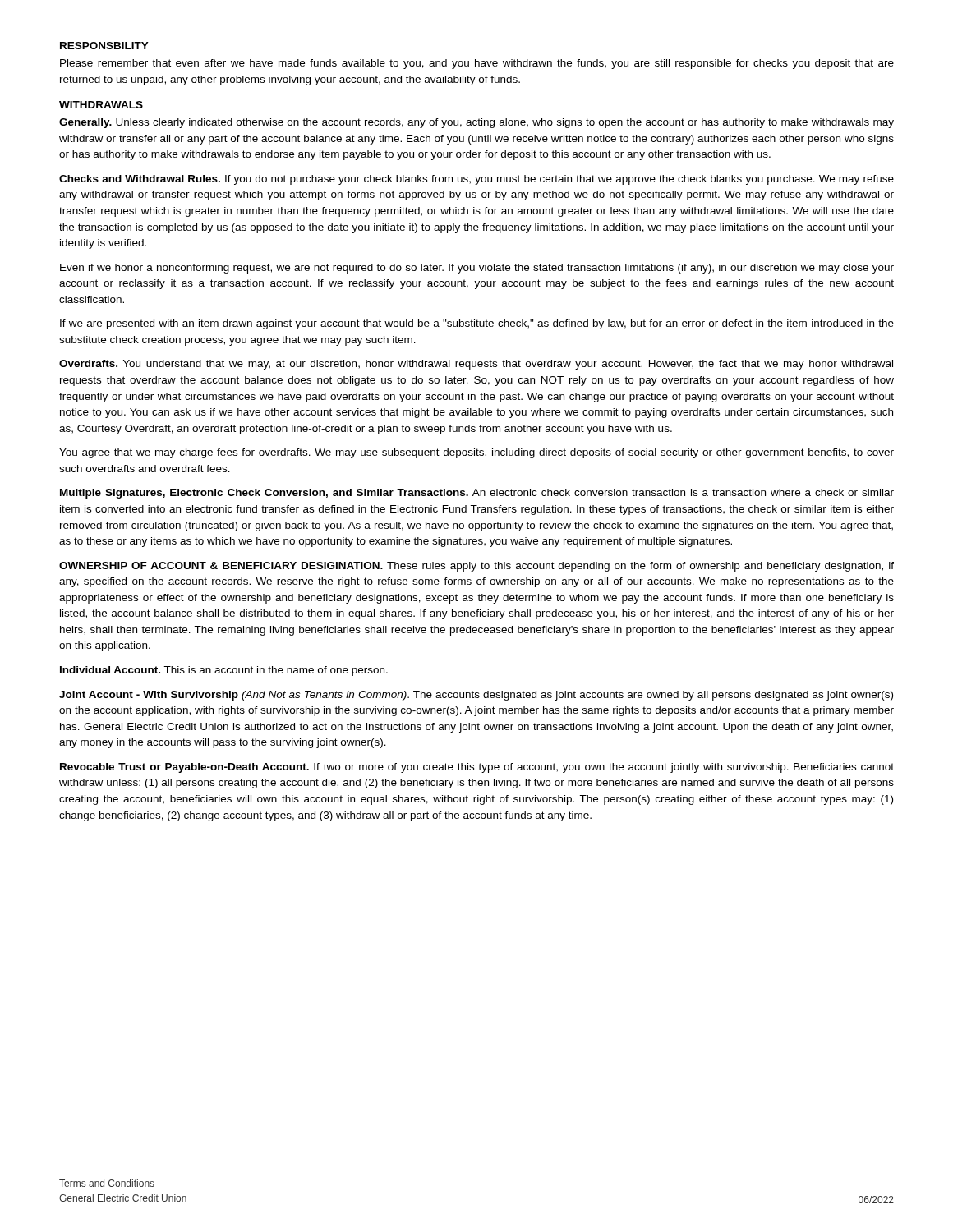Screen dimensions: 1232x953
Task: Click on the text starting "Even if we honor a nonconforming request, we"
Action: coord(476,283)
